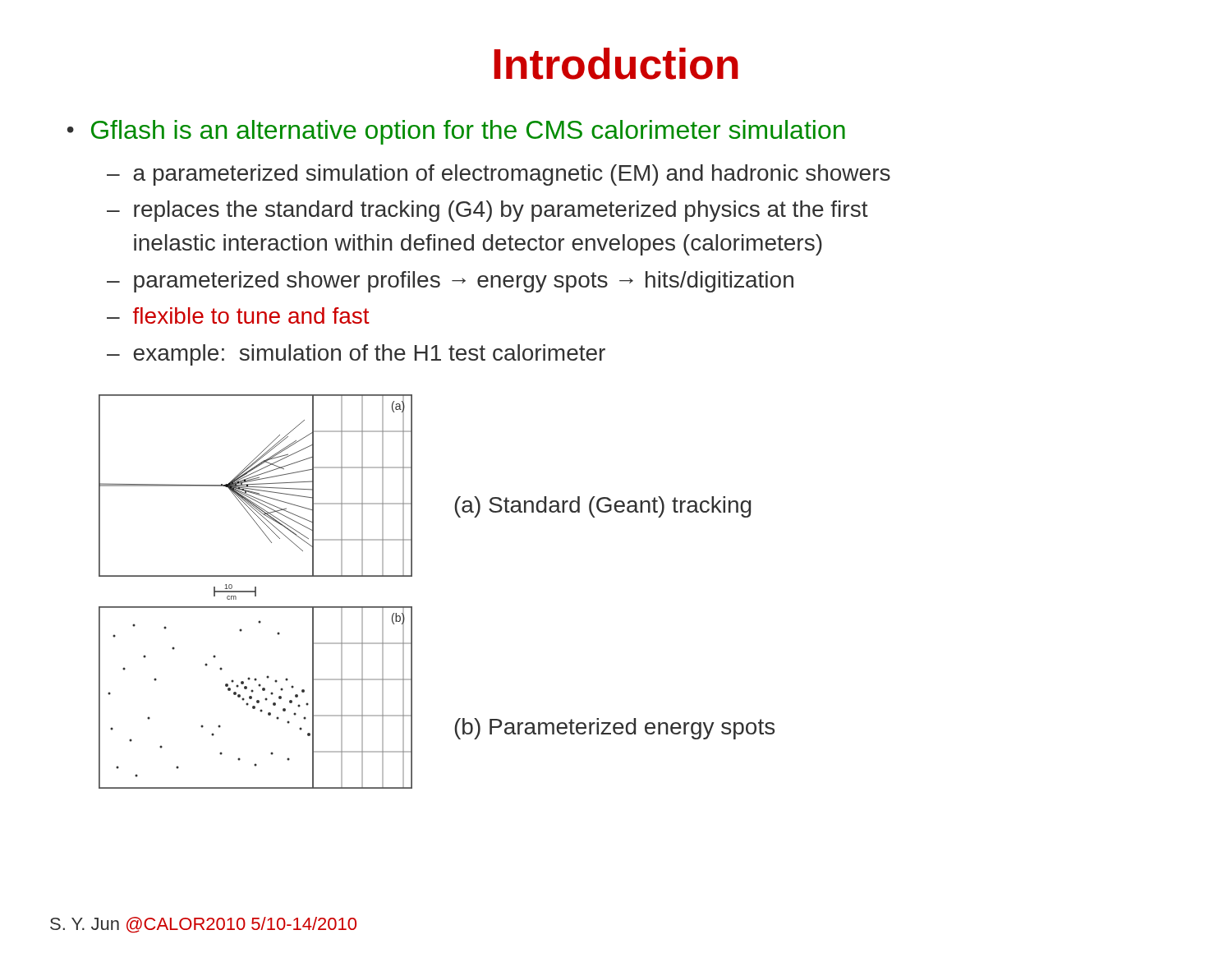Point to the region starting "(a) Standard (Geant) tracking"
This screenshot has width=1232, height=953.
[603, 505]
